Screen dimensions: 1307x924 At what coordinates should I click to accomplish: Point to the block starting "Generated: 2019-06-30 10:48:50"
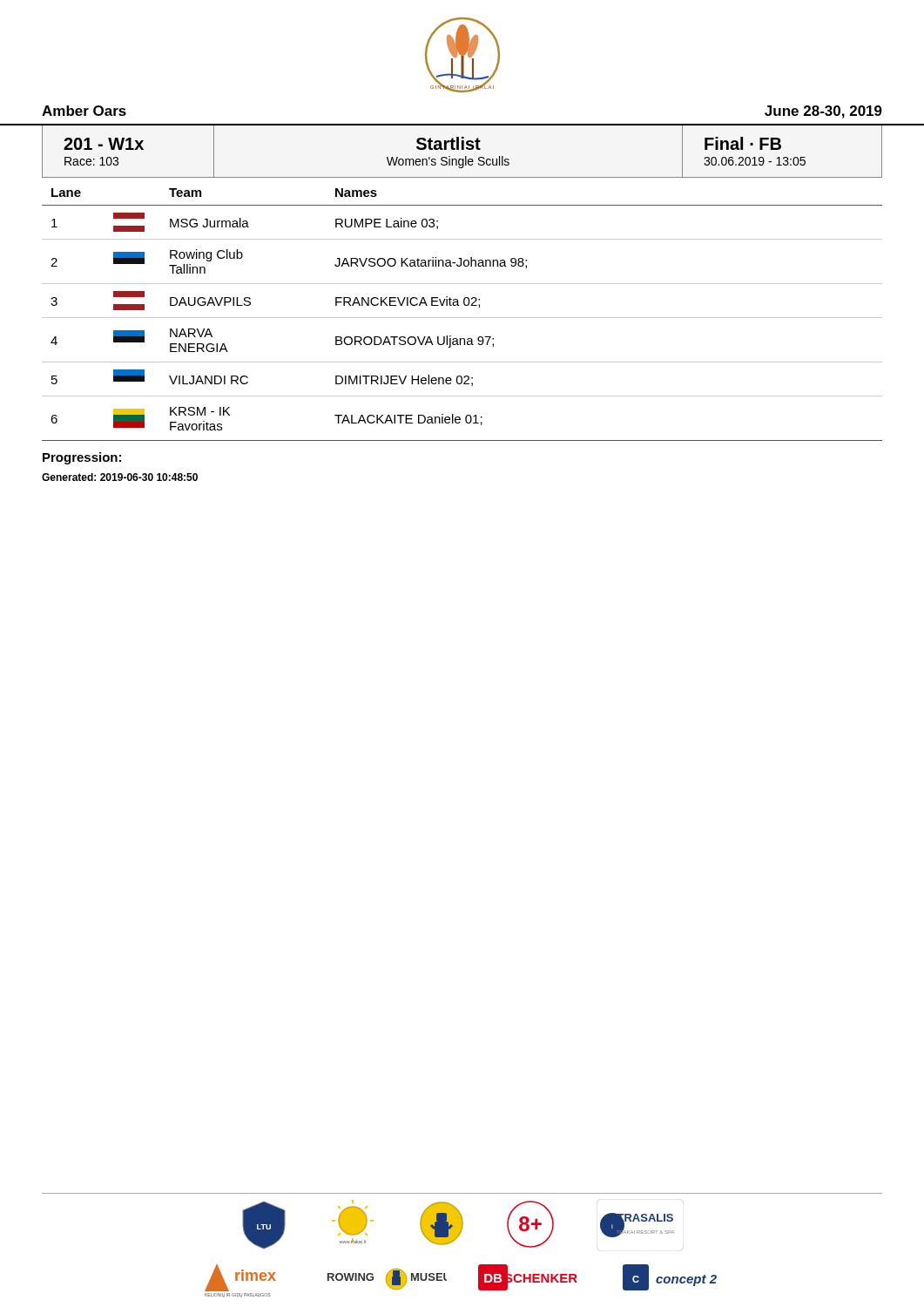point(120,478)
